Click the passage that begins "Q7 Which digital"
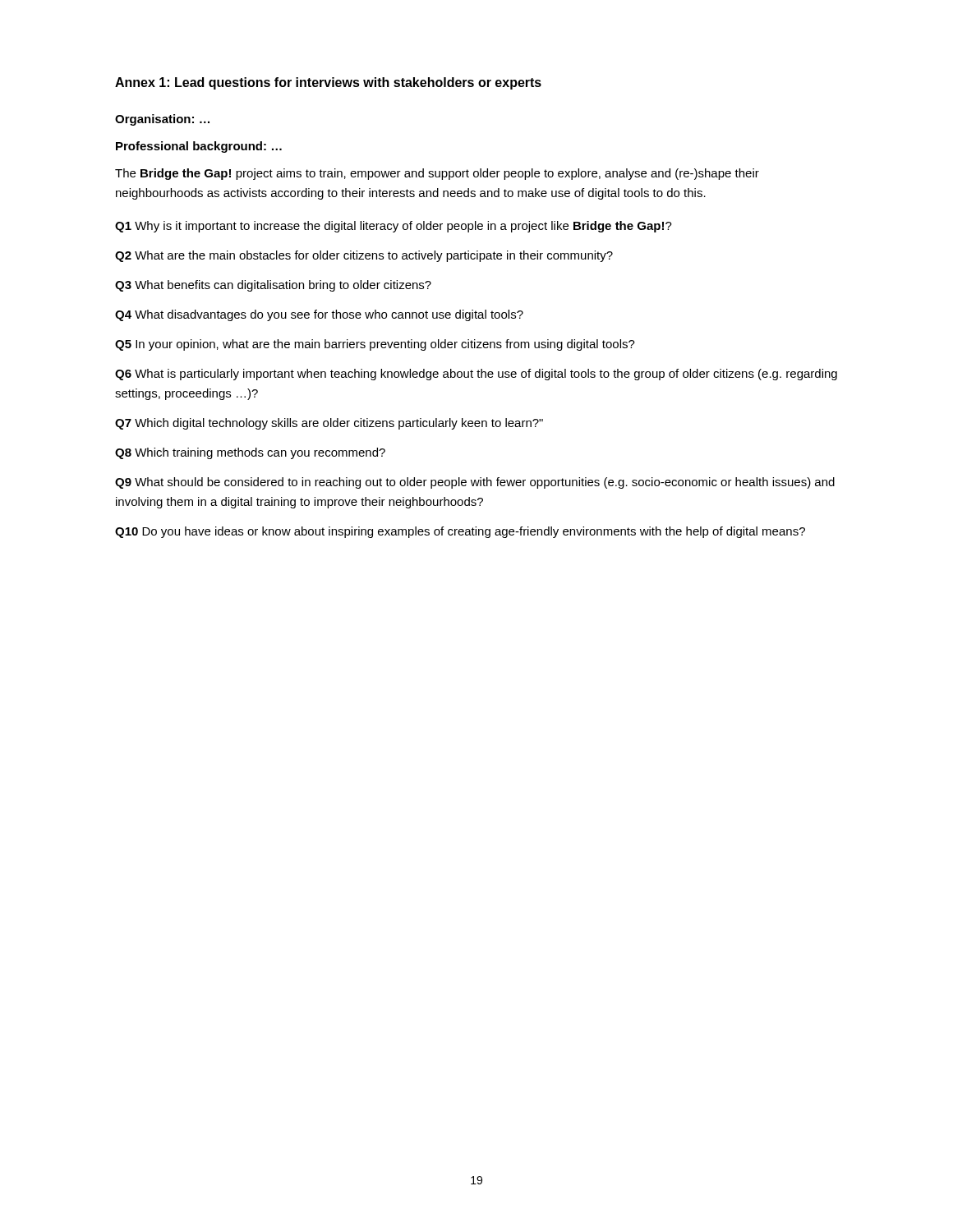The width and height of the screenshot is (953, 1232). pos(476,423)
